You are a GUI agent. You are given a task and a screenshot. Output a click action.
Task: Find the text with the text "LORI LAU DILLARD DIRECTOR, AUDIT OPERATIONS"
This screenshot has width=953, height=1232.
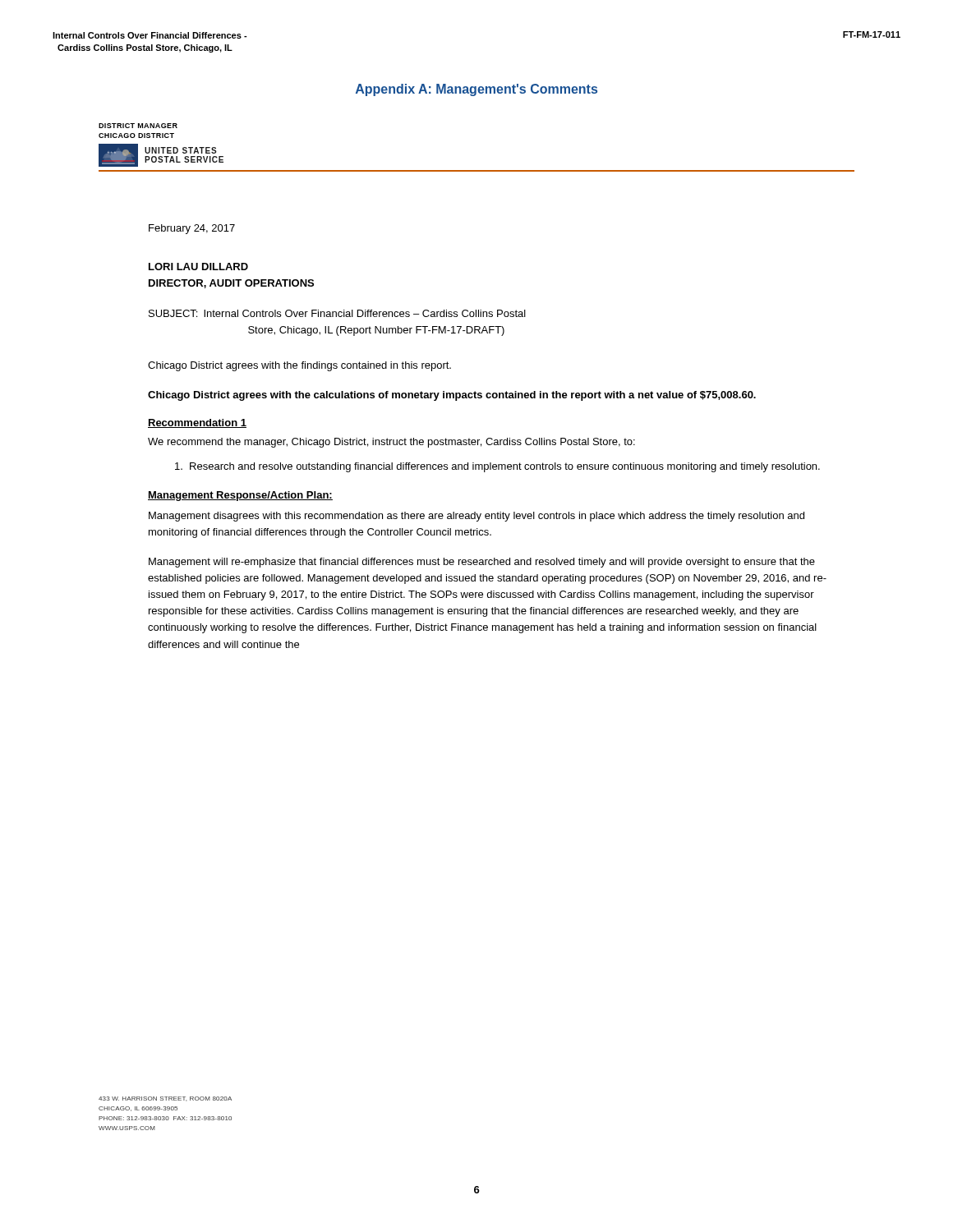(198, 267)
